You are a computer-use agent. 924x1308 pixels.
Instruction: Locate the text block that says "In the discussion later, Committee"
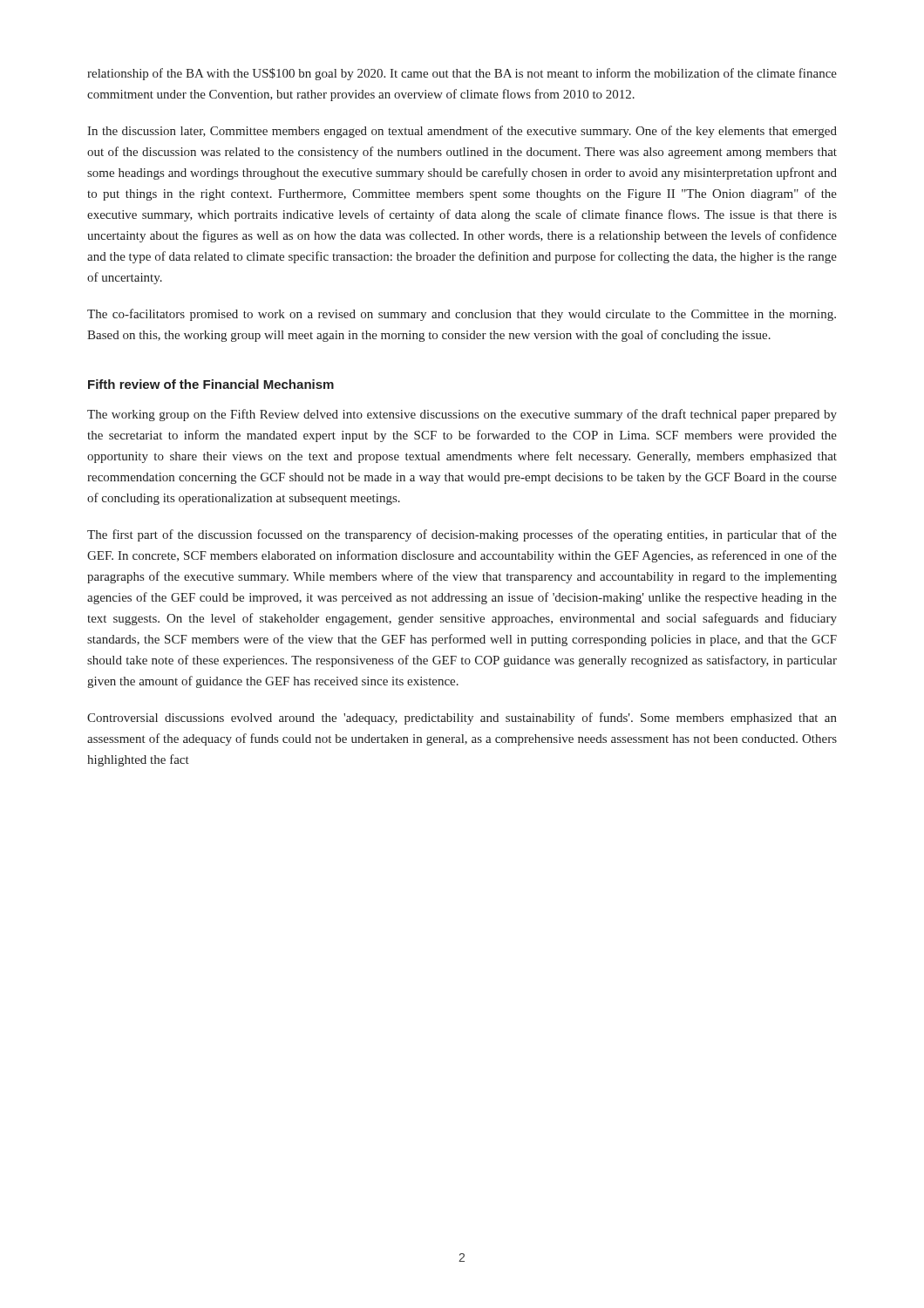(x=462, y=204)
